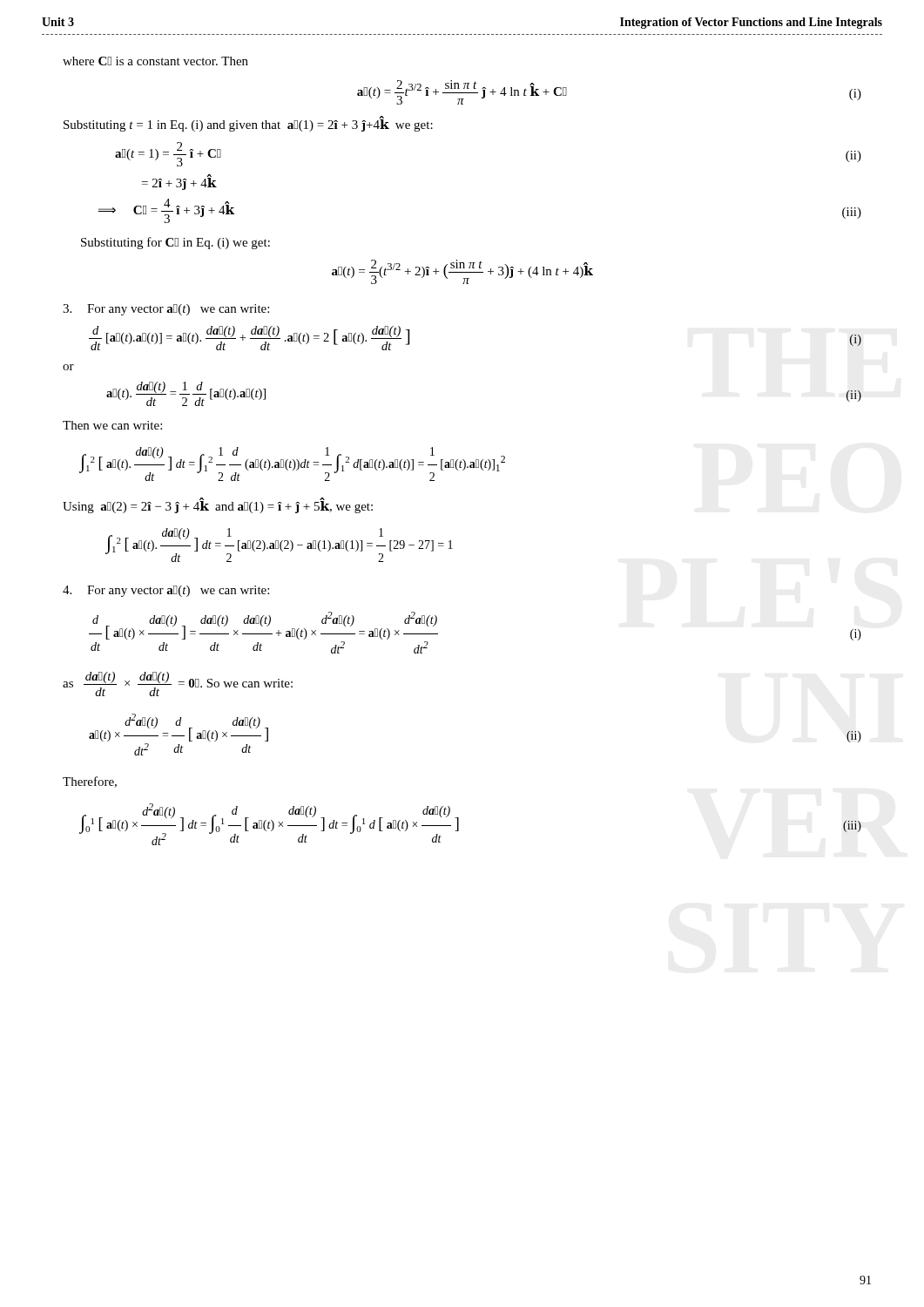Select the list item that reads "3. For any vector a⃗(t) we"
The width and height of the screenshot is (924, 1307).
click(167, 309)
